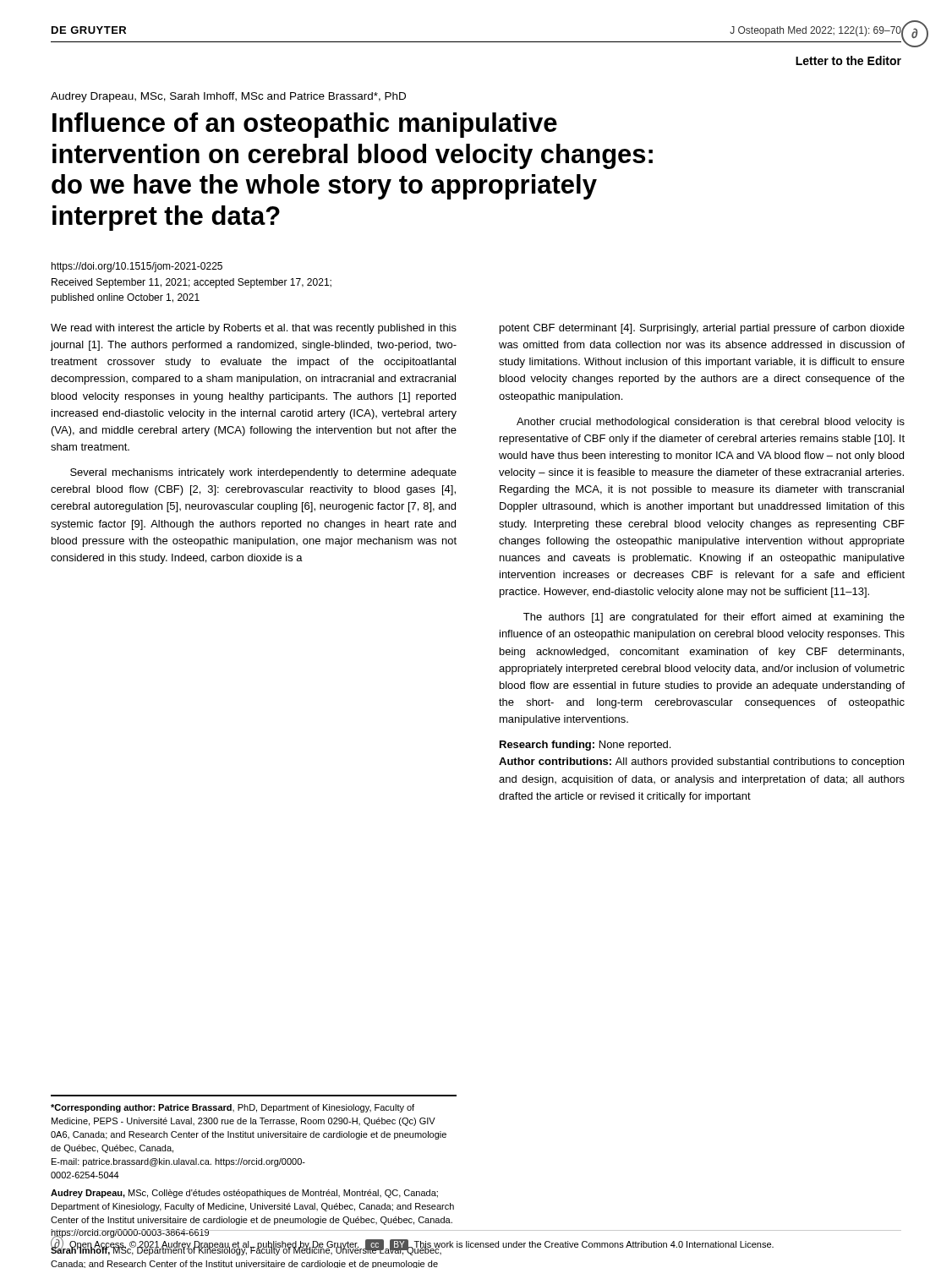The image size is (952, 1268).
Task: Find the block on this page that starts "We read with interest the article by"
Action: [x=254, y=387]
